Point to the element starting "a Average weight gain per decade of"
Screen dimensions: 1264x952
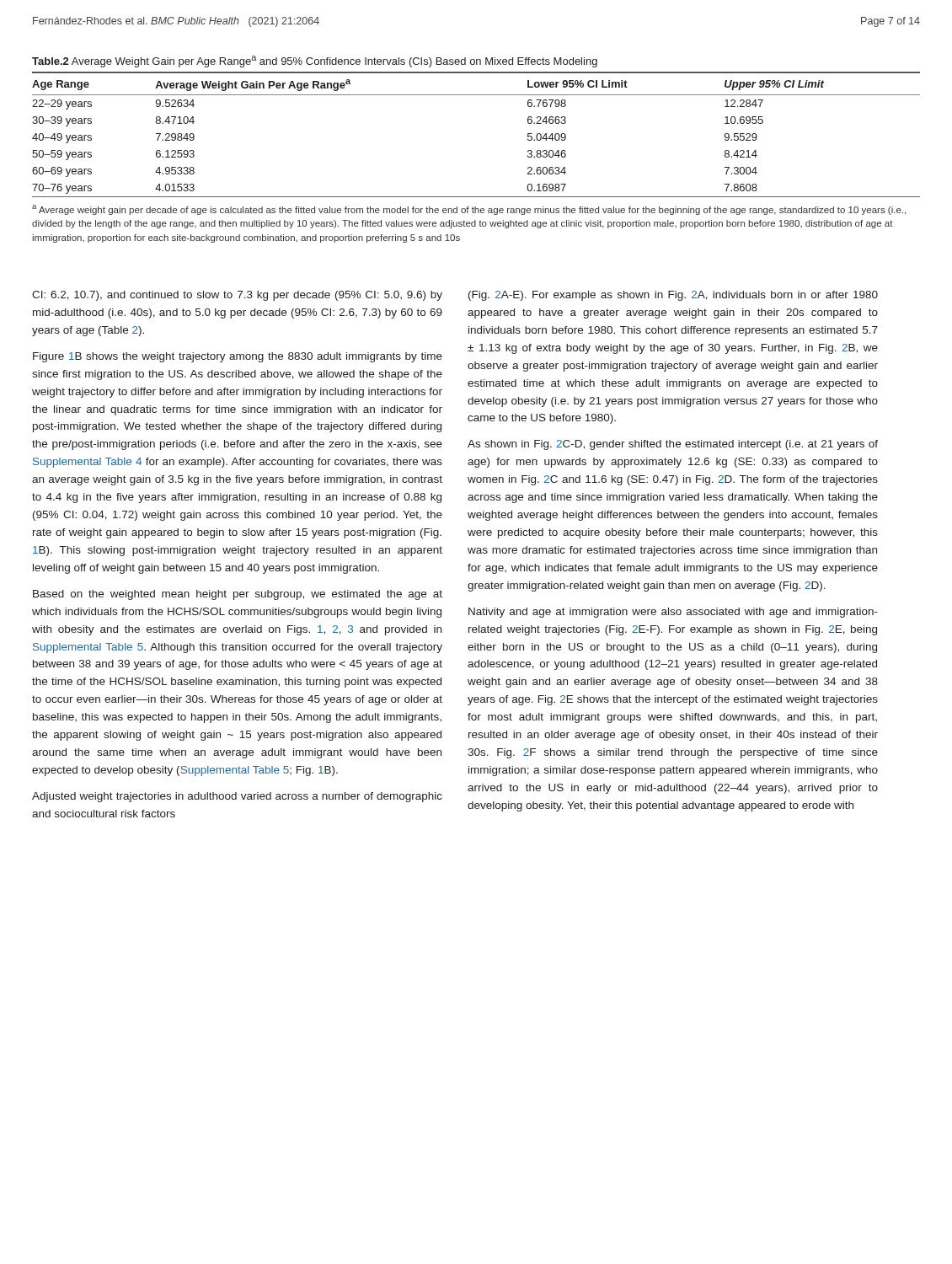tap(469, 222)
